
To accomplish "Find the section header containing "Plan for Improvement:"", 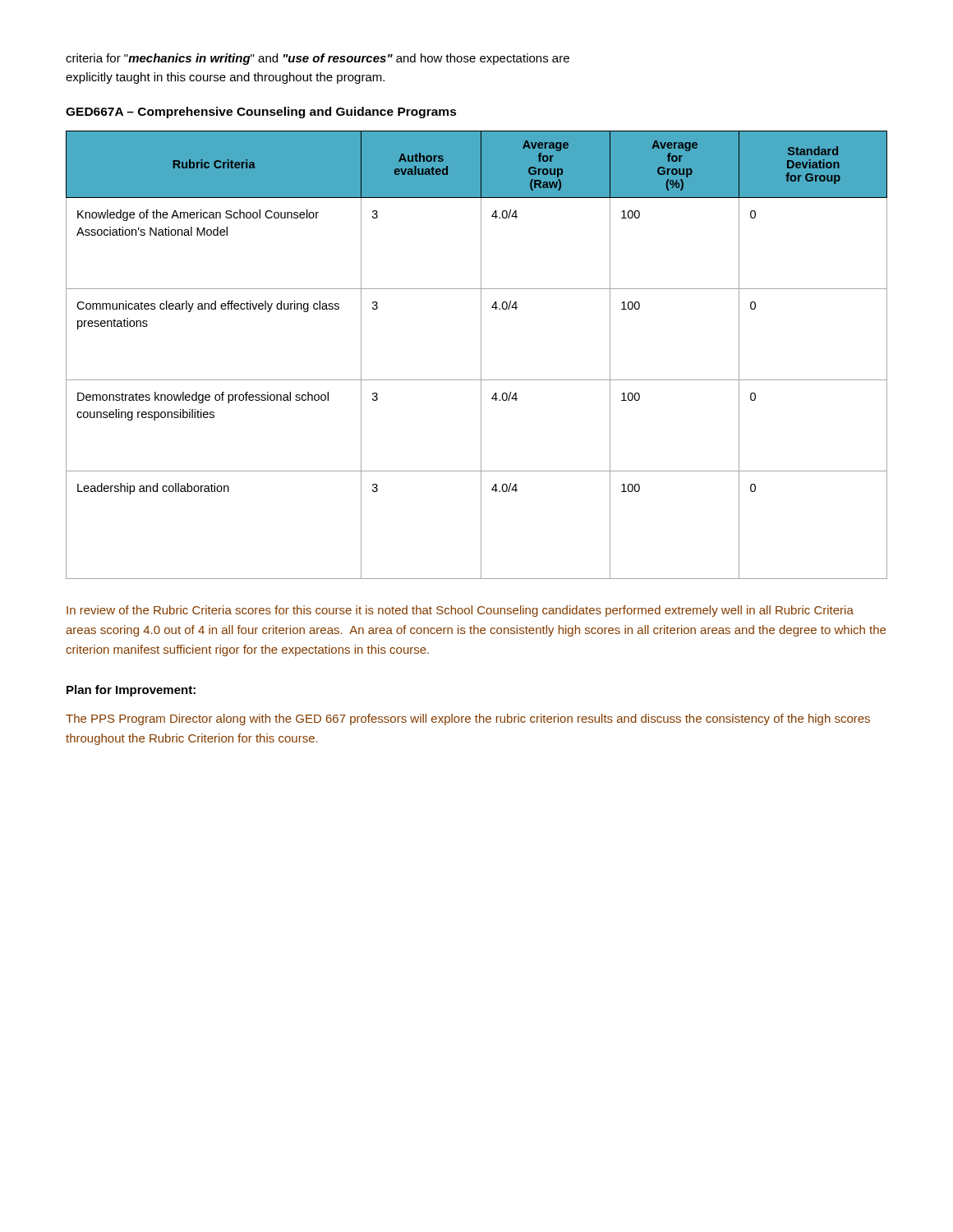I will point(131,689).
